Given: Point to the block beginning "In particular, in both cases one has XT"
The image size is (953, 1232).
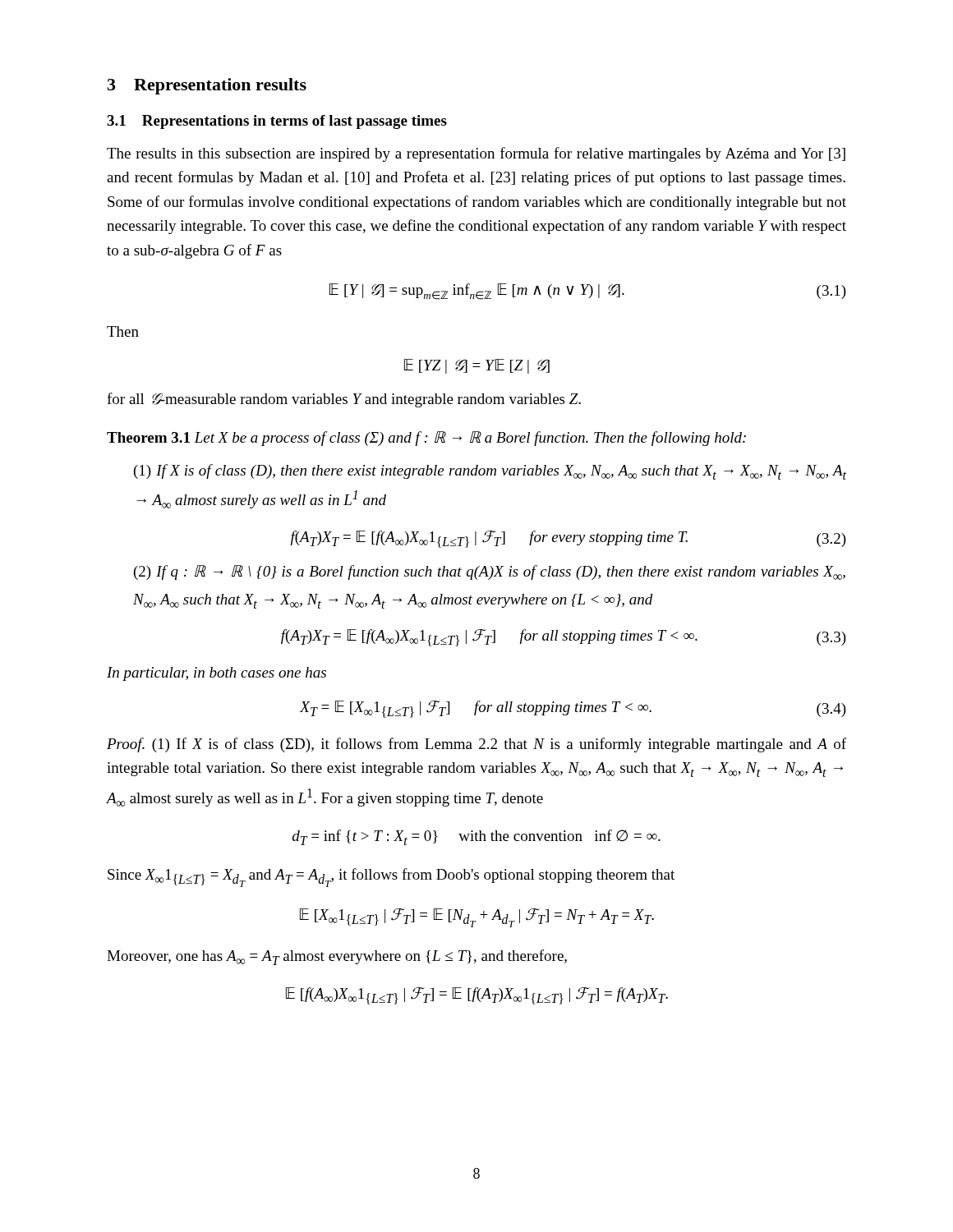Looking at the screenshot, I should (x=476, y=693).
